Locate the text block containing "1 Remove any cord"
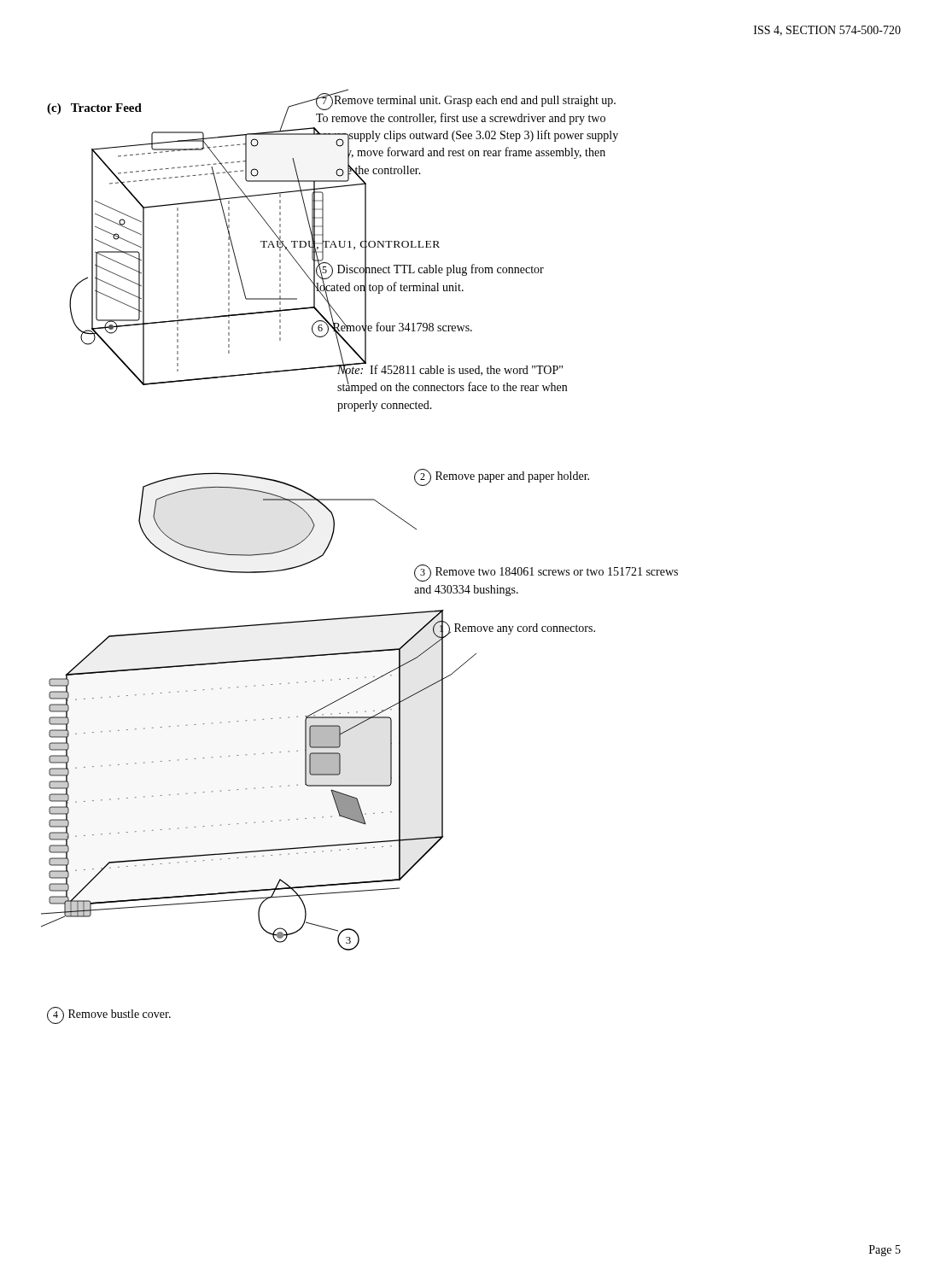The width and height of the screenshot is (952, 1281). [x=514, y=629]
